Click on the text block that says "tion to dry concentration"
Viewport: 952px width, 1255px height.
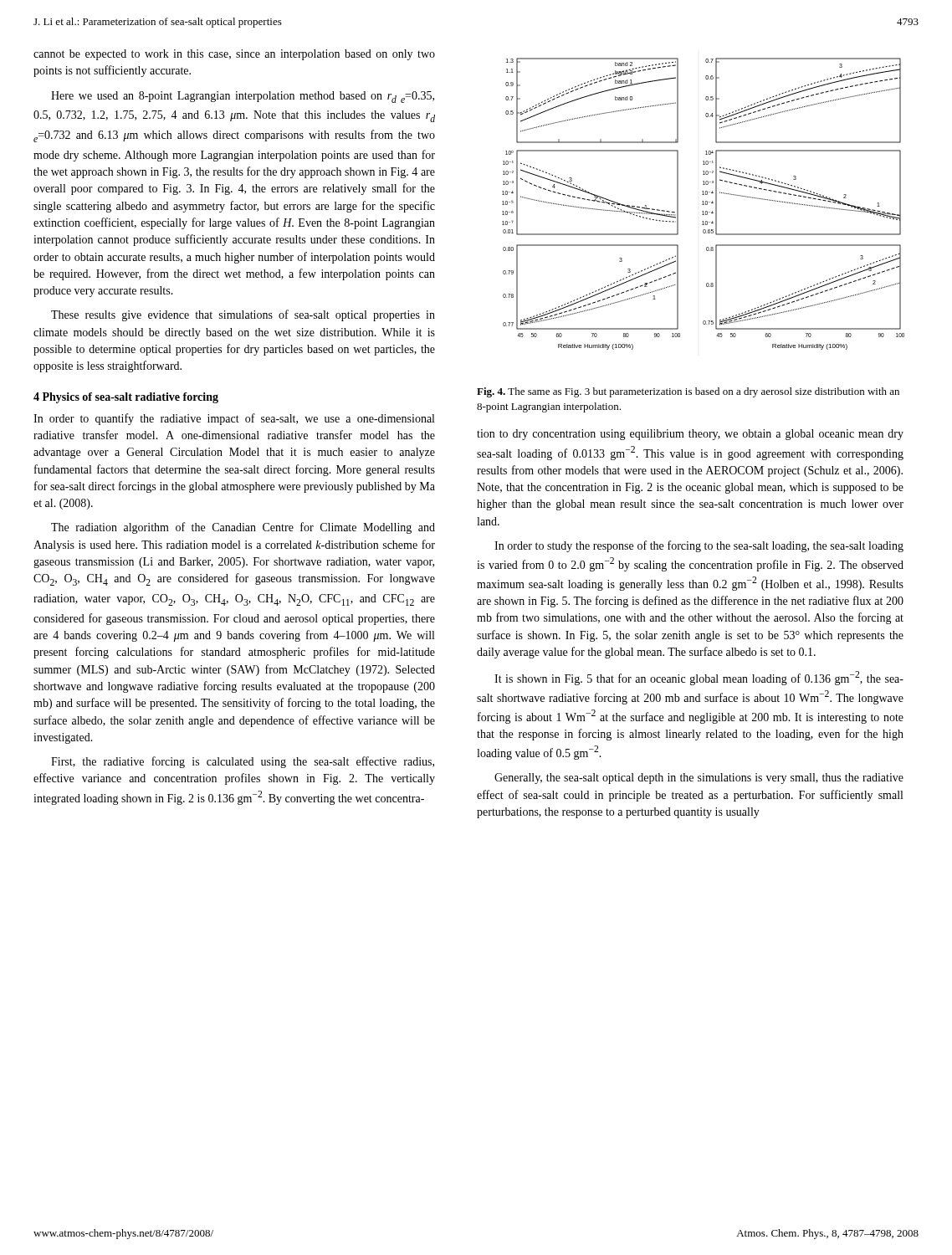pyautogui.click(x=690, y=624)
